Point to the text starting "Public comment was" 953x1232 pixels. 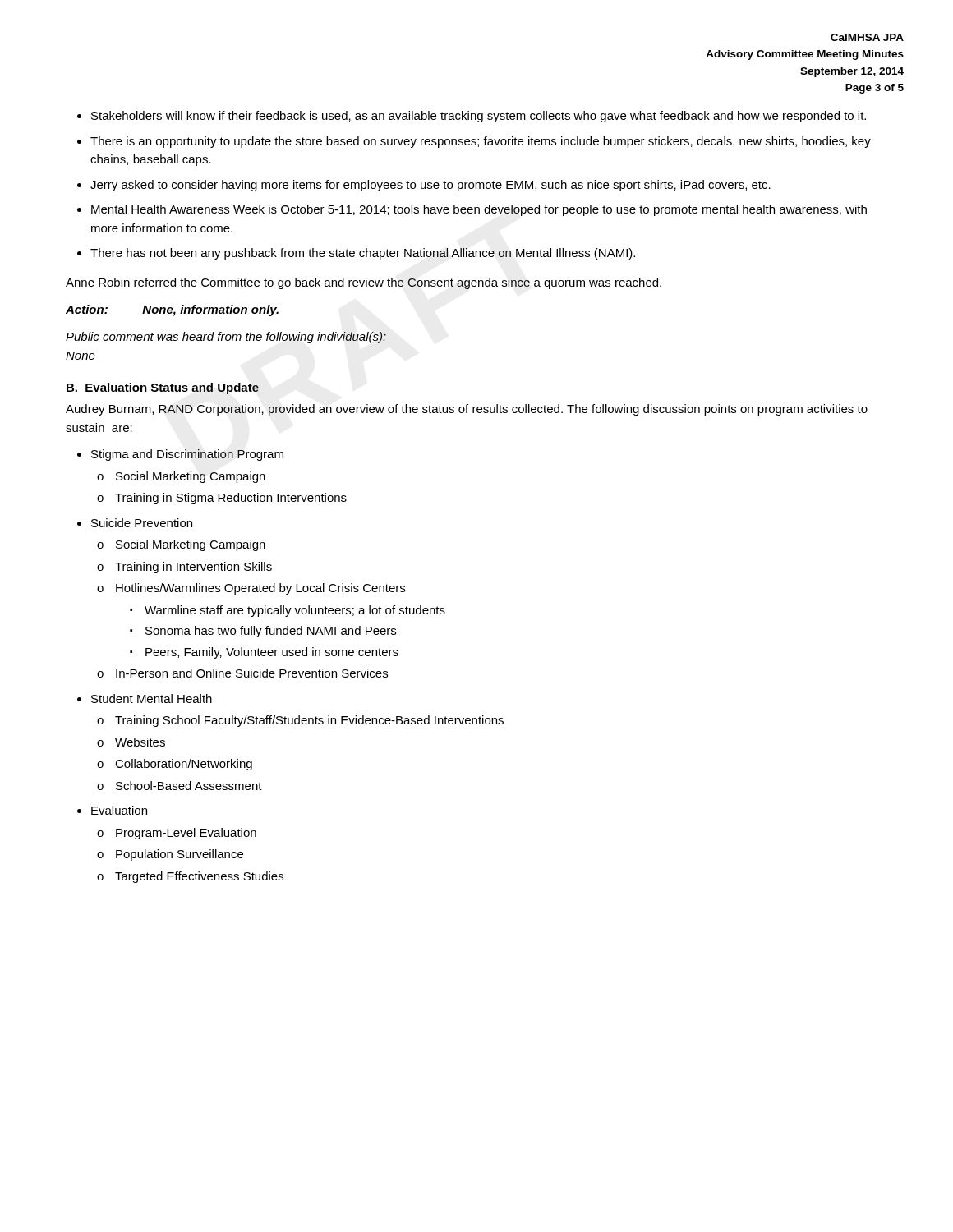coord(226,346)
